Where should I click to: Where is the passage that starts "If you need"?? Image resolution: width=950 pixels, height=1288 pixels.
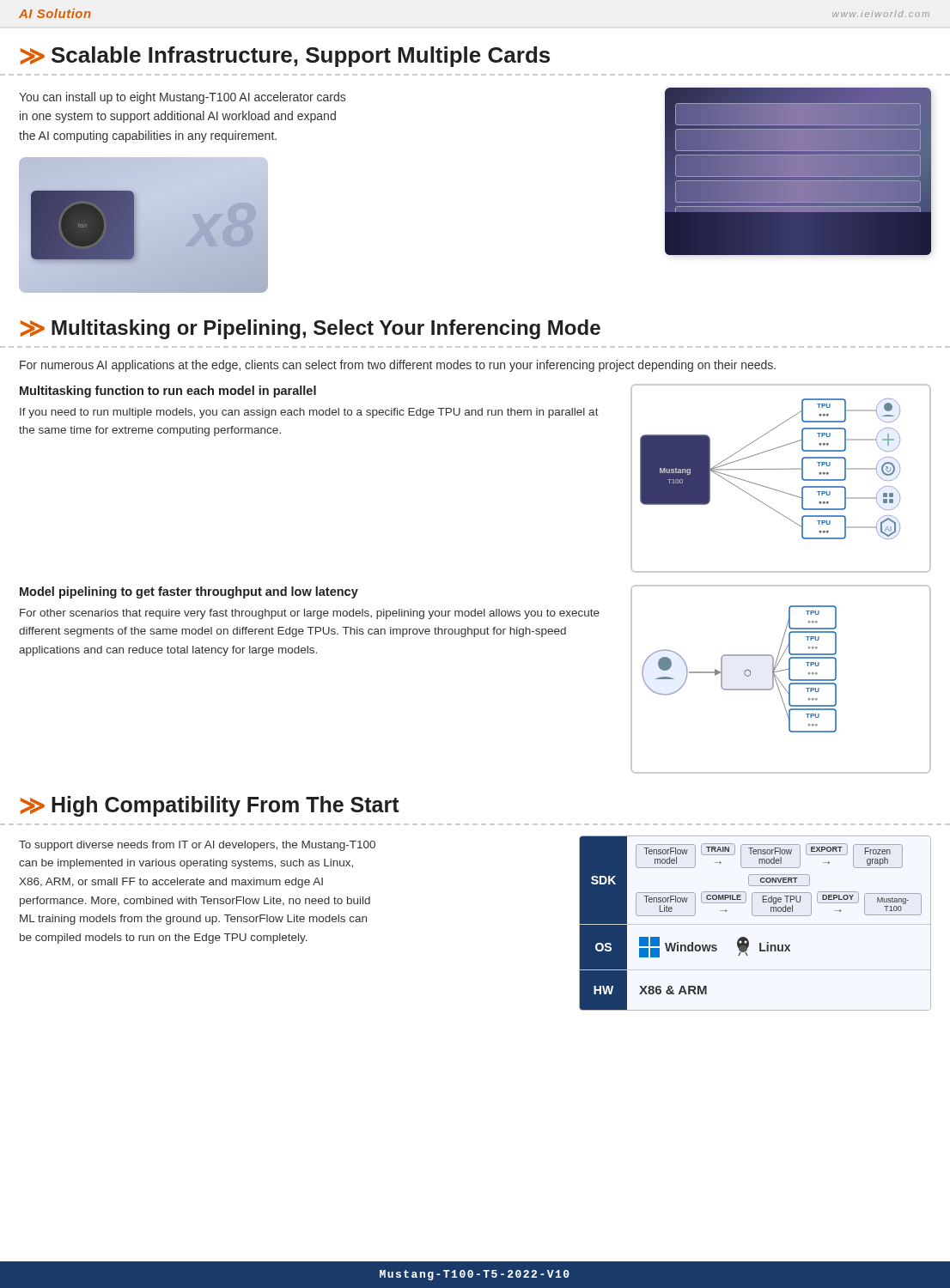(309, 421)
